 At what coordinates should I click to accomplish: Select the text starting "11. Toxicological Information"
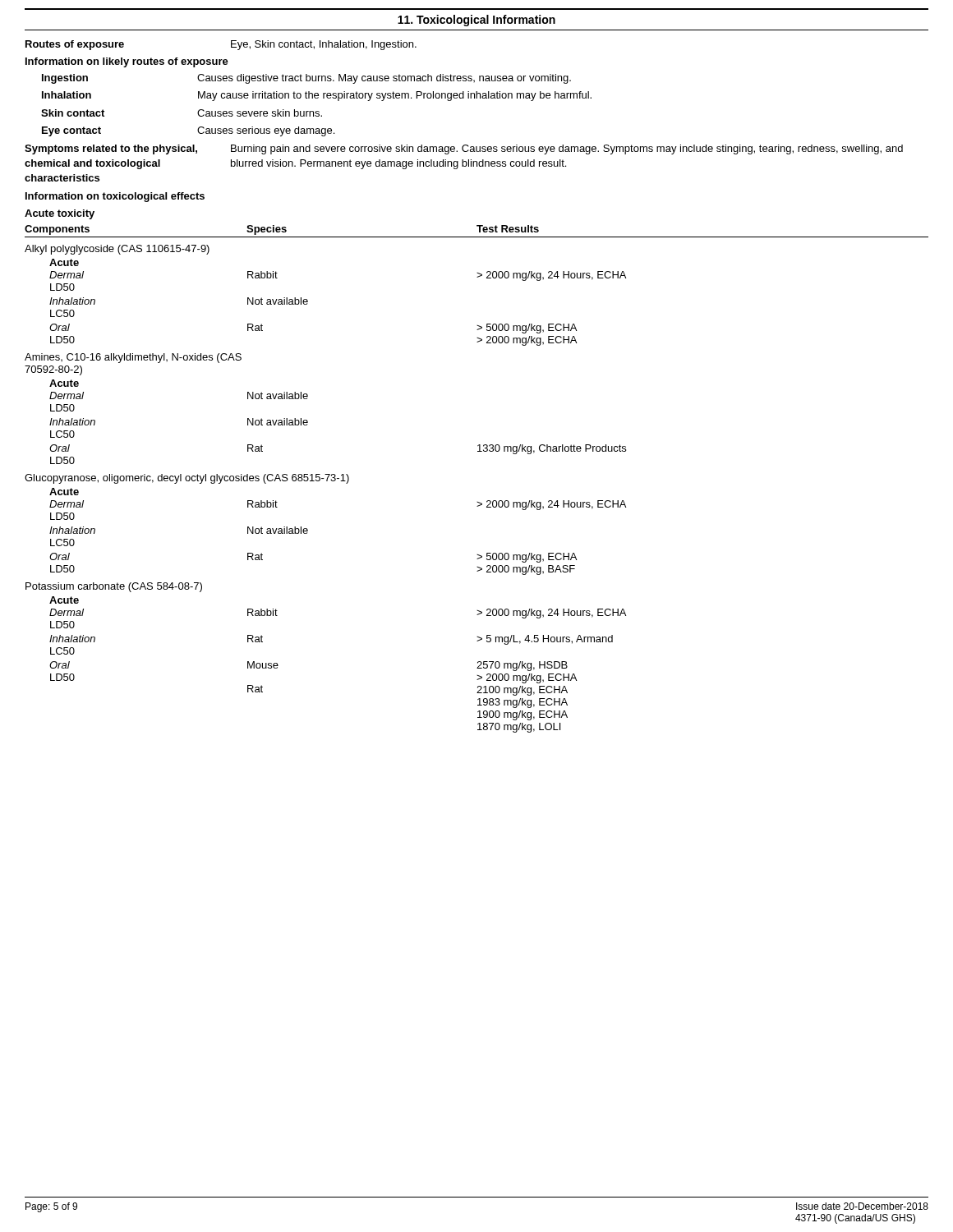click(476, 20)
